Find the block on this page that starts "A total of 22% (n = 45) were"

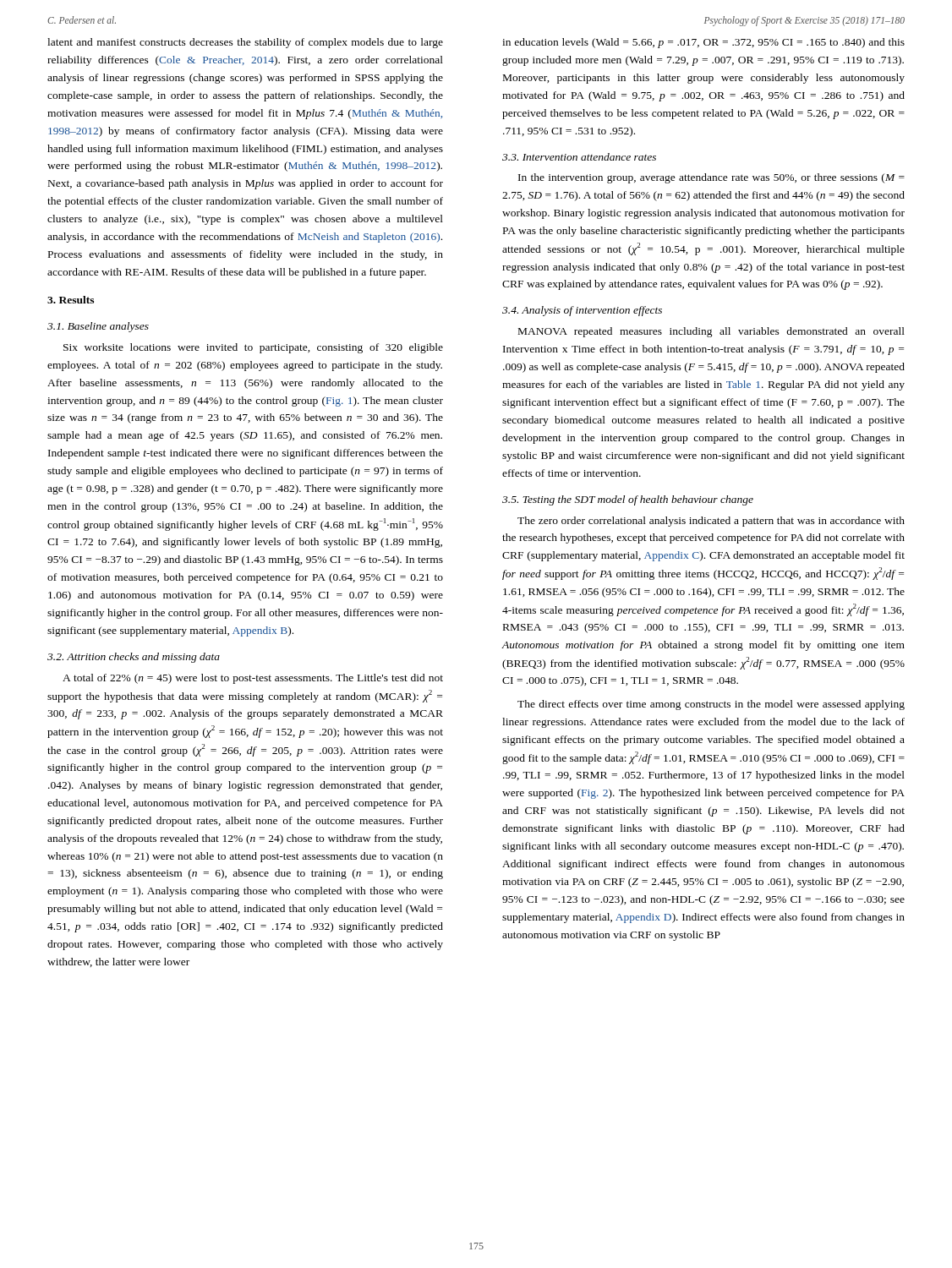245,820
